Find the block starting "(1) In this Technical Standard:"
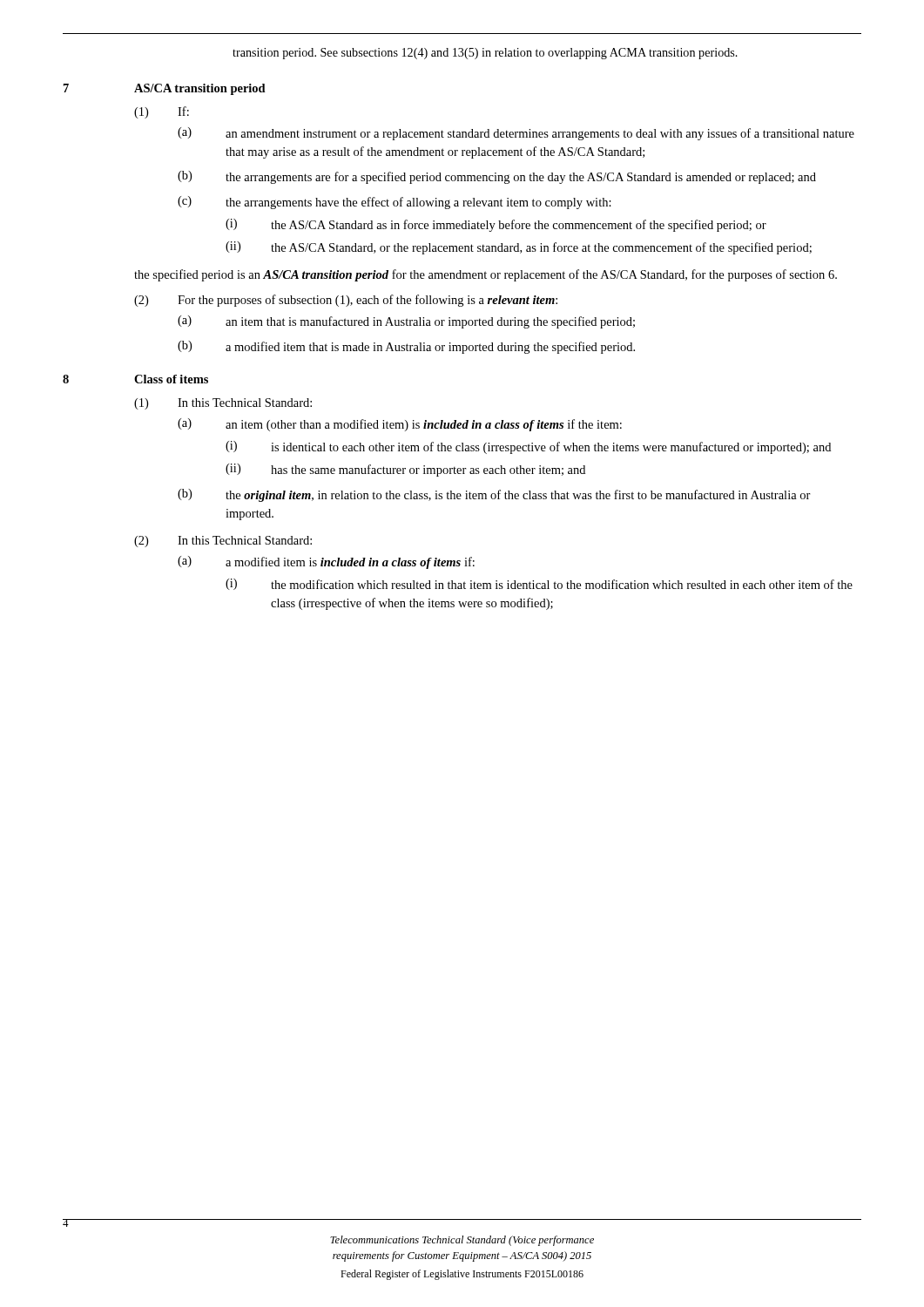The height and width of the screenshot is (1307, 924). tap(223, 404)
